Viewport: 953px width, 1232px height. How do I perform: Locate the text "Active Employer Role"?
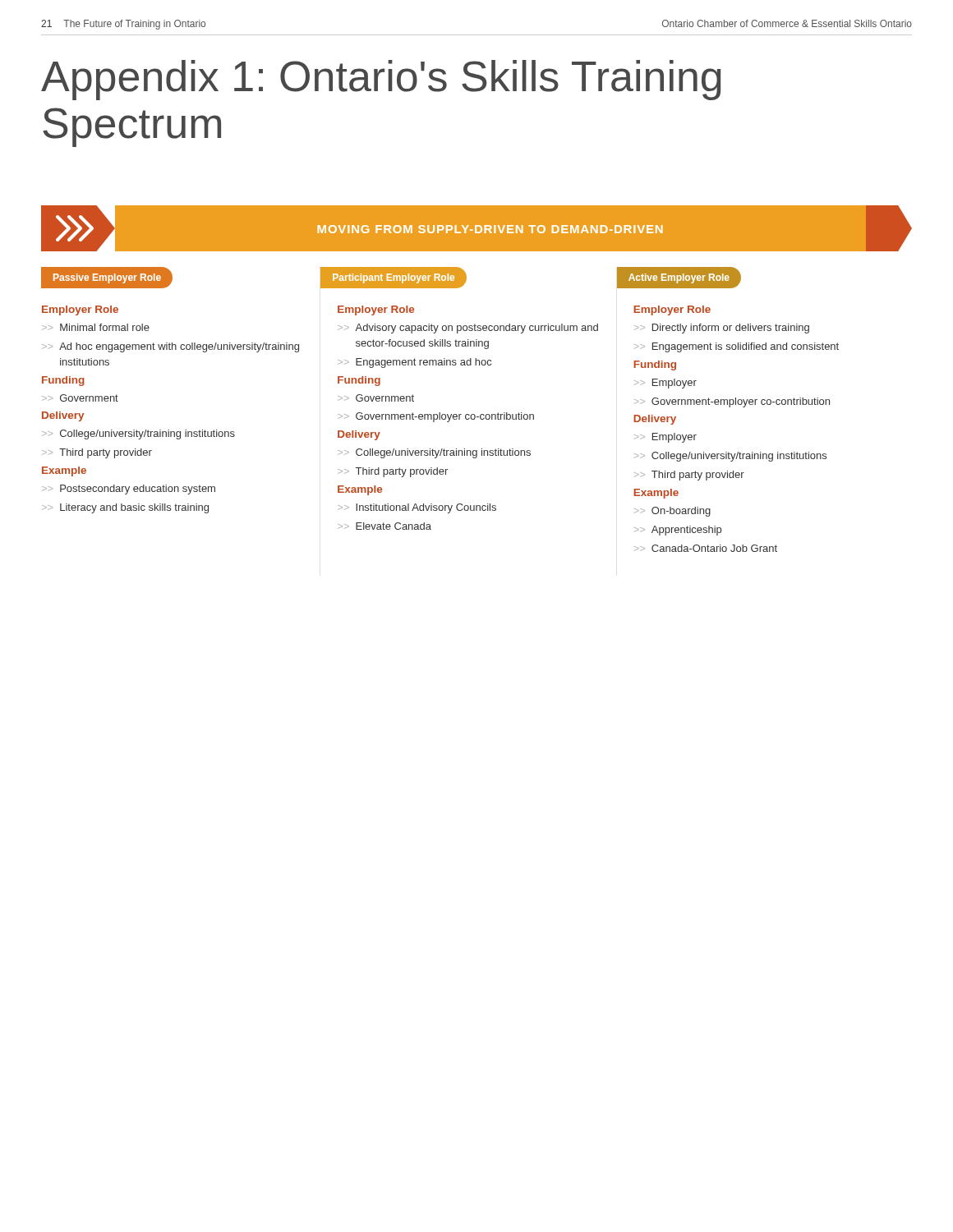click(x=687, y=278)
